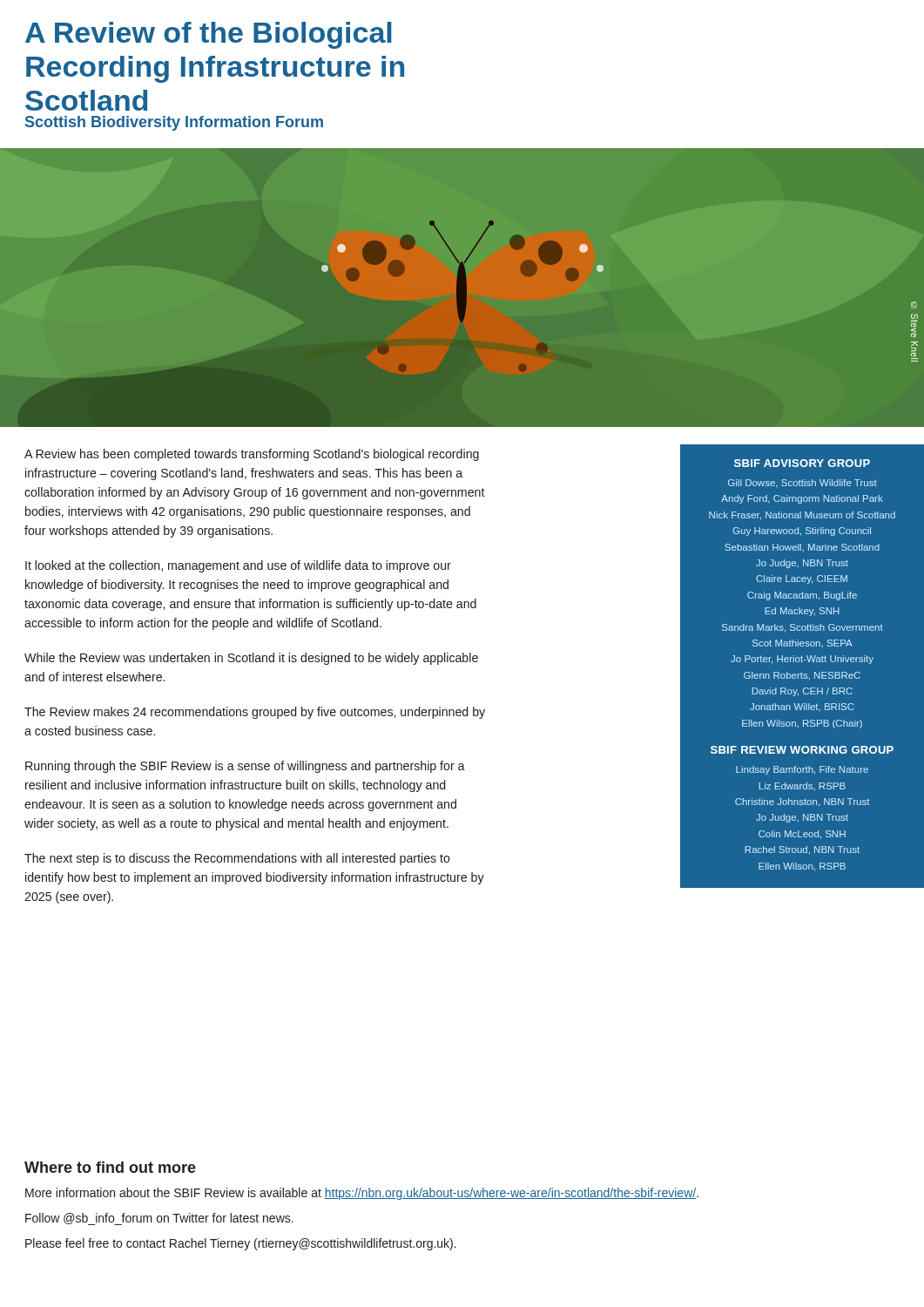Screen dimensions: 1307x924
Task: Click on the section header containing "Scottish Biodiversity Information"
Action: click(268, 122)
